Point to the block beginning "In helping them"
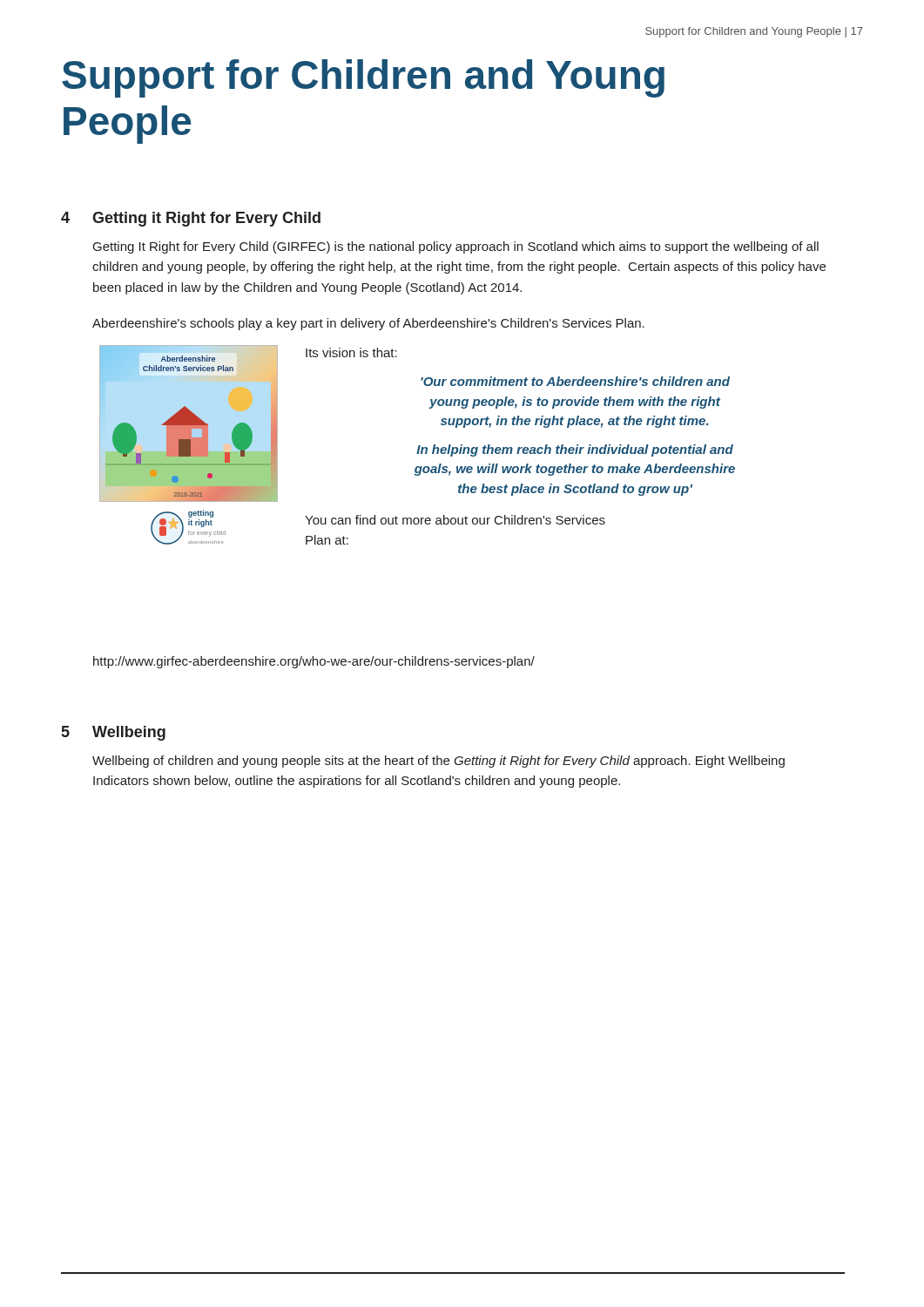924x1307 pixels. pyautogui.click(x=575, y=468)
